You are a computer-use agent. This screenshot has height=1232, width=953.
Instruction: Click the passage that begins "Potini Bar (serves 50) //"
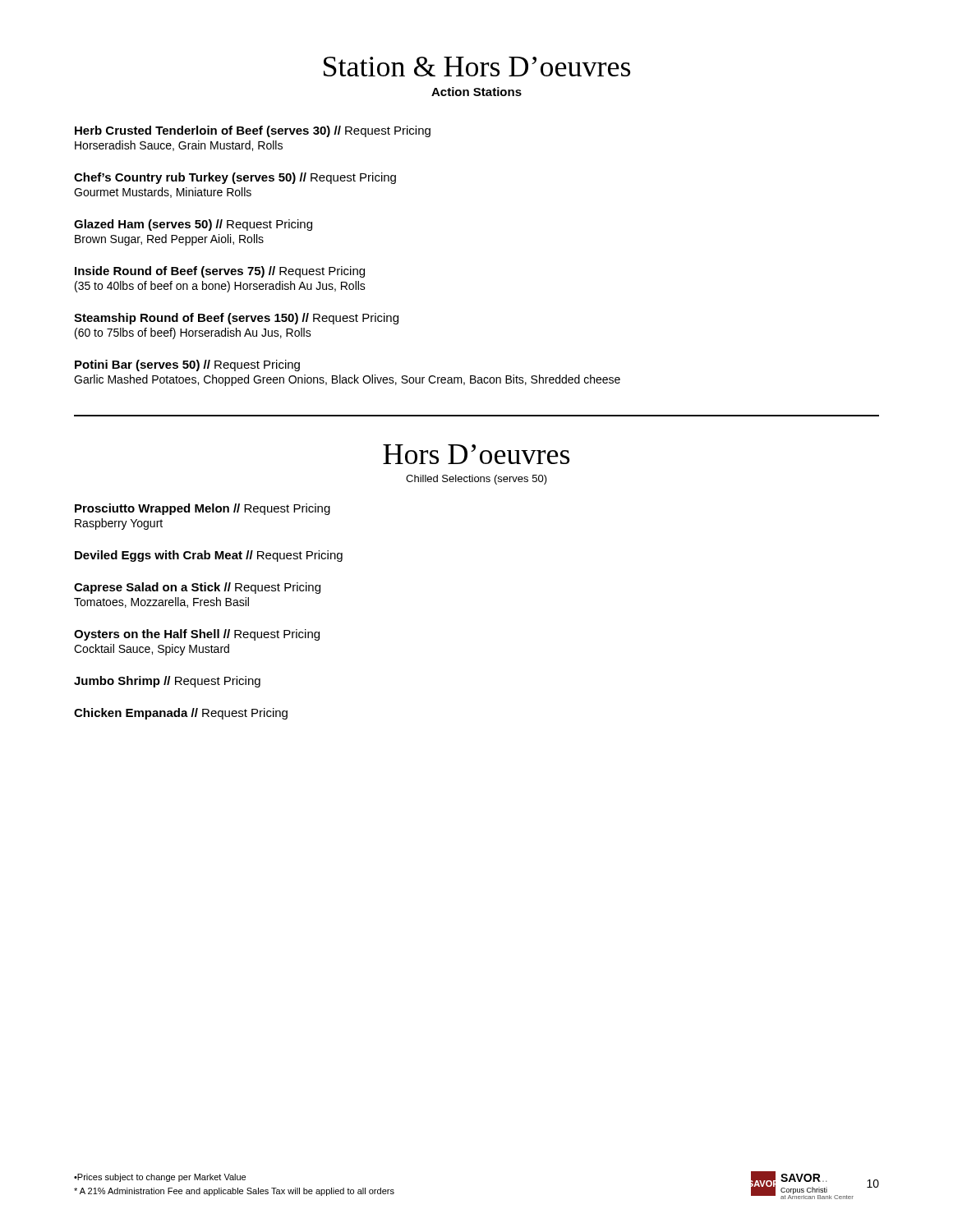(x=476, y=372)
